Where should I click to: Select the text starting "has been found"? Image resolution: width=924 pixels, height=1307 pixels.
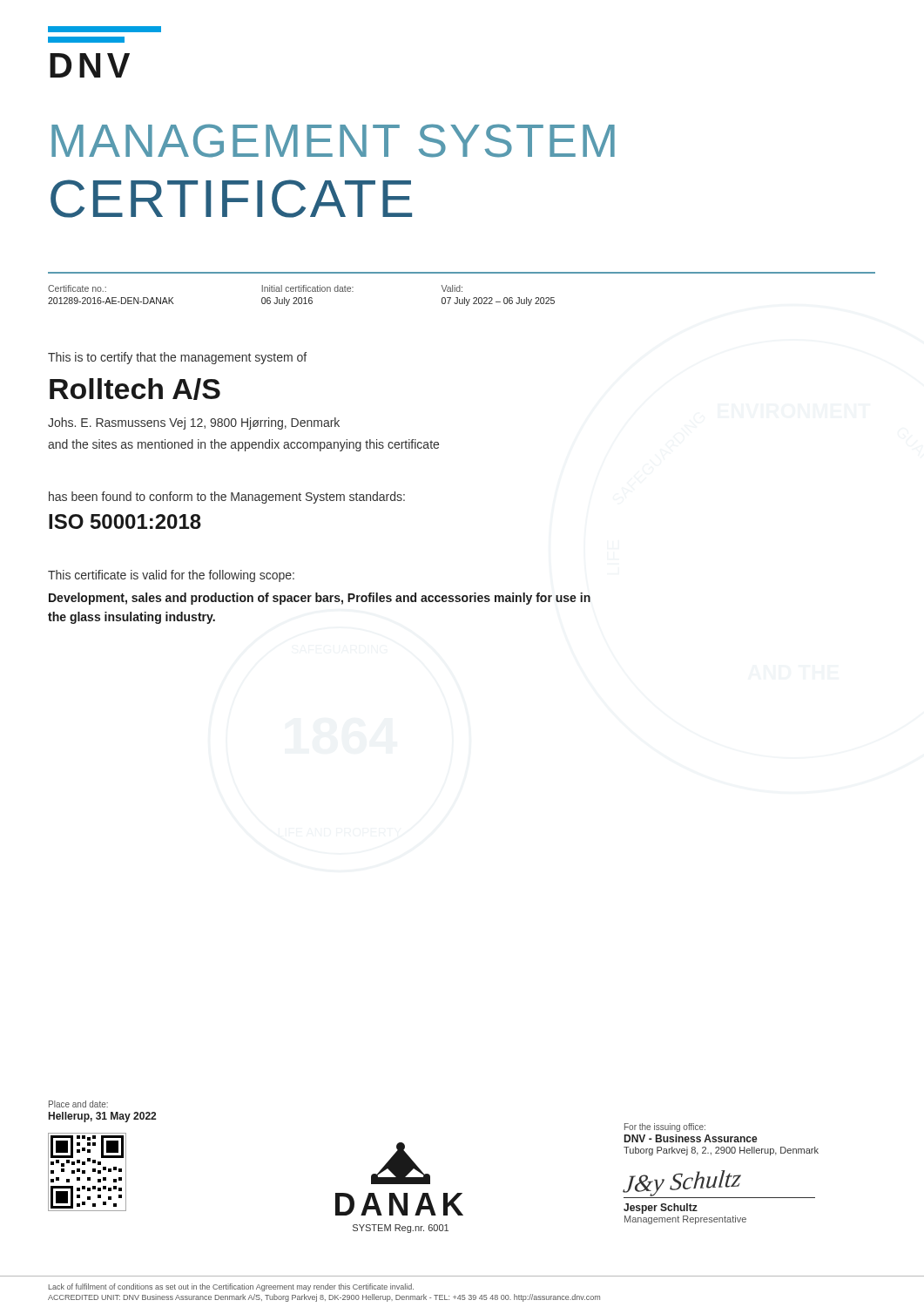[227, 497]
